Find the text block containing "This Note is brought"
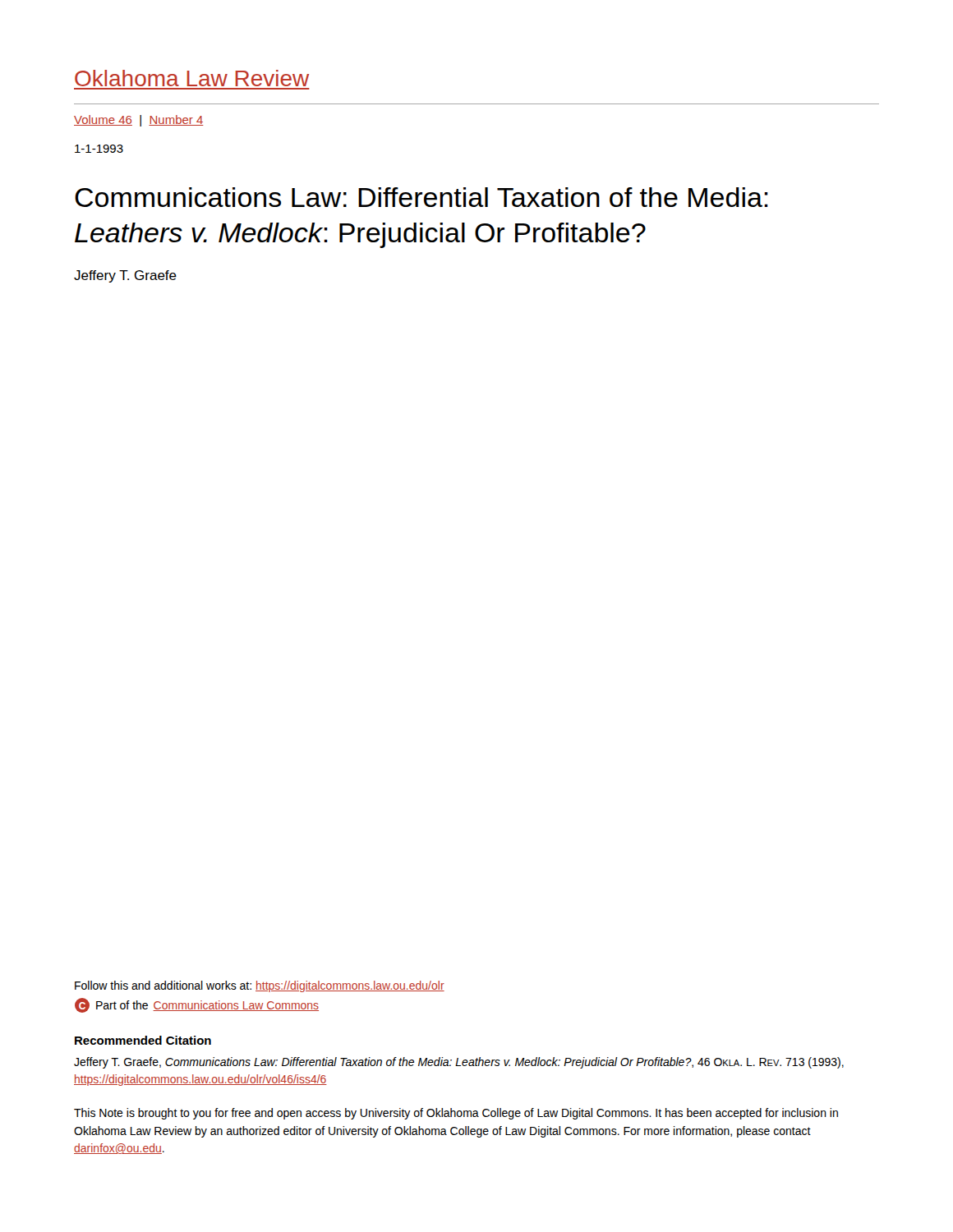 coord(456,1131)
